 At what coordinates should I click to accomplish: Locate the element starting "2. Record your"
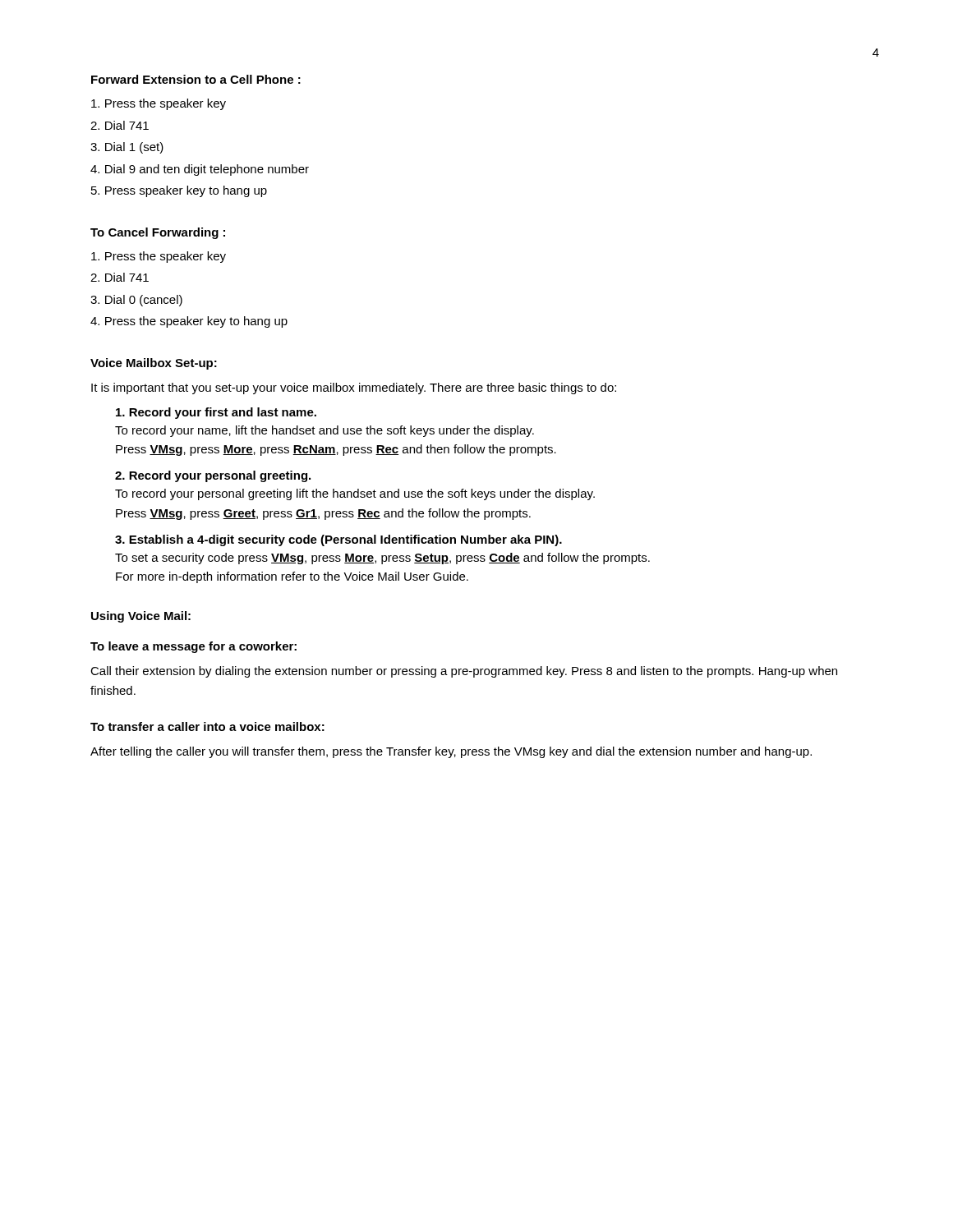click(x=501, y=495)
